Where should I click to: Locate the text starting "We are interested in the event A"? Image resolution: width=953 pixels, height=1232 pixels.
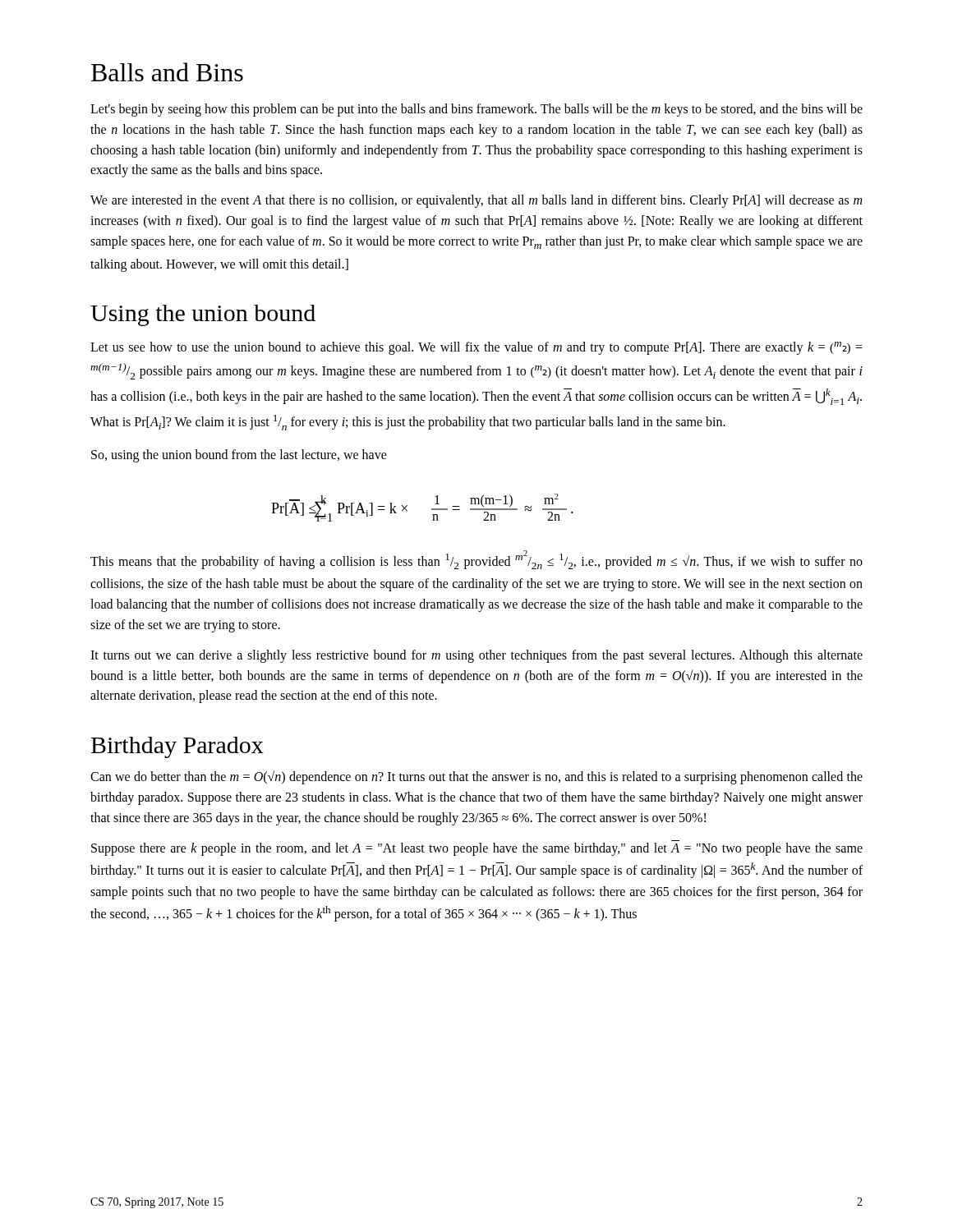pyautogui.click(x=476, y=233)
